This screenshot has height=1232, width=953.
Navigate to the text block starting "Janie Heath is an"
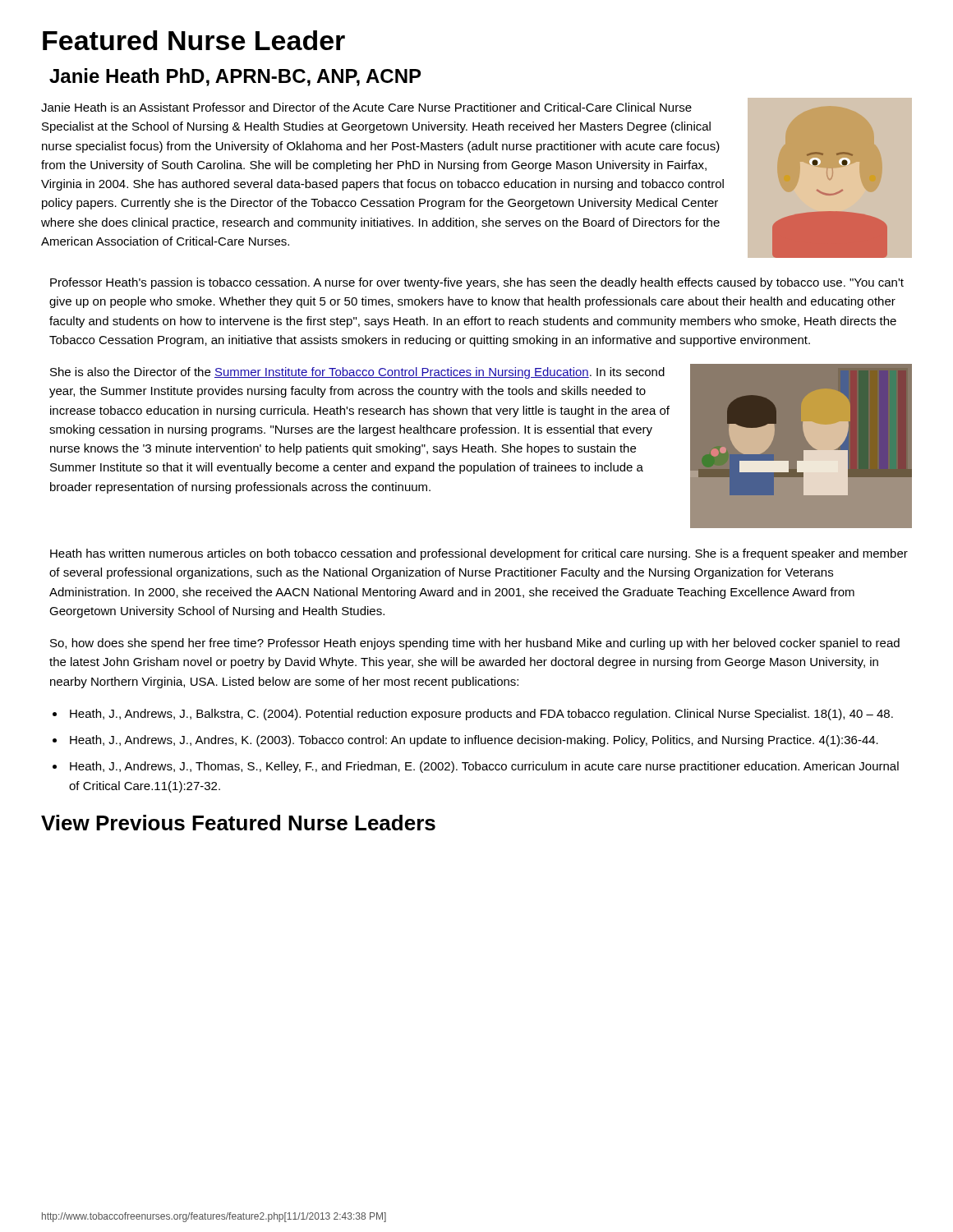click(x=383, y=174)
